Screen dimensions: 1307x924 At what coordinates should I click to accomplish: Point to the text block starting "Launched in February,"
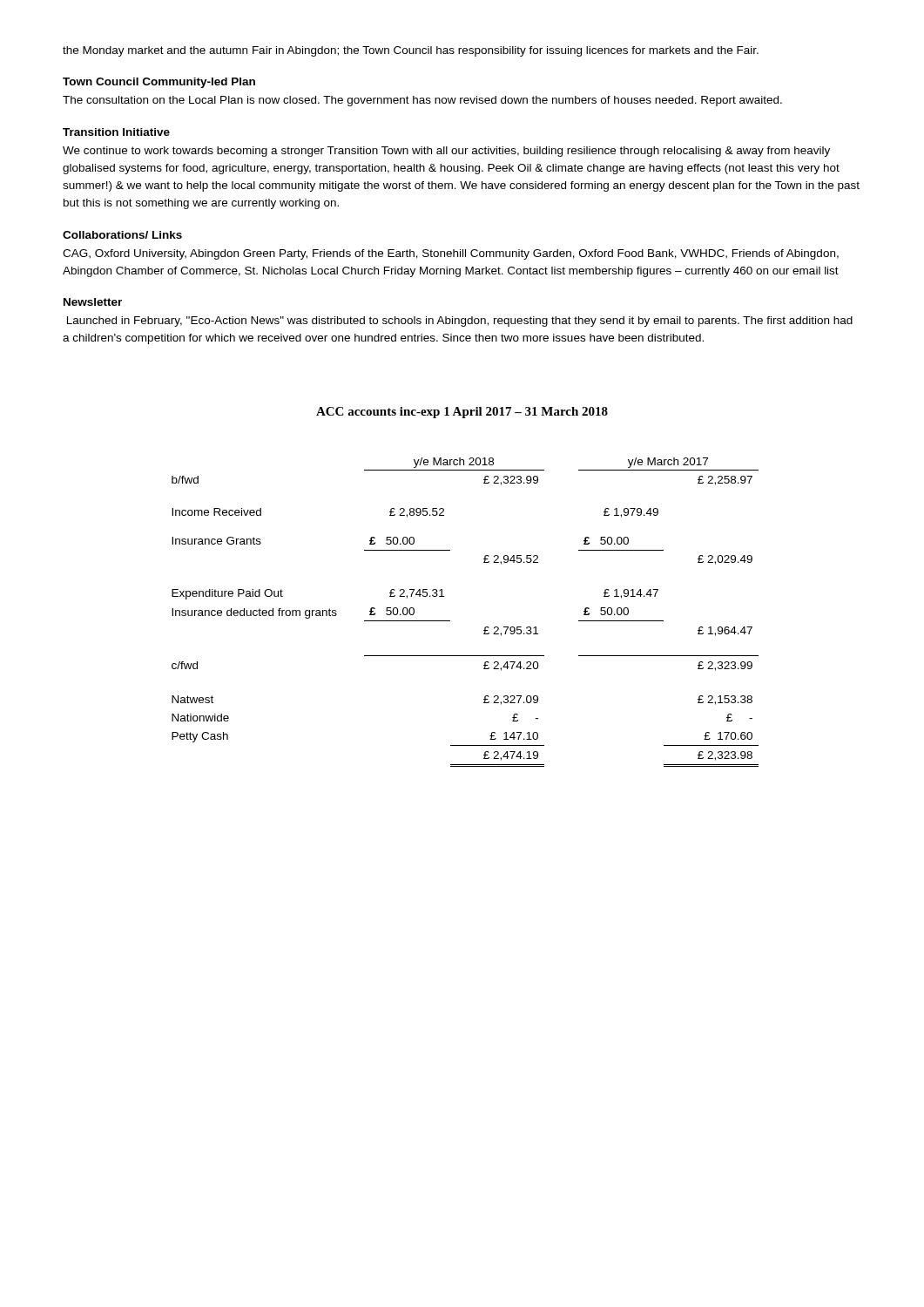[458, 329]
